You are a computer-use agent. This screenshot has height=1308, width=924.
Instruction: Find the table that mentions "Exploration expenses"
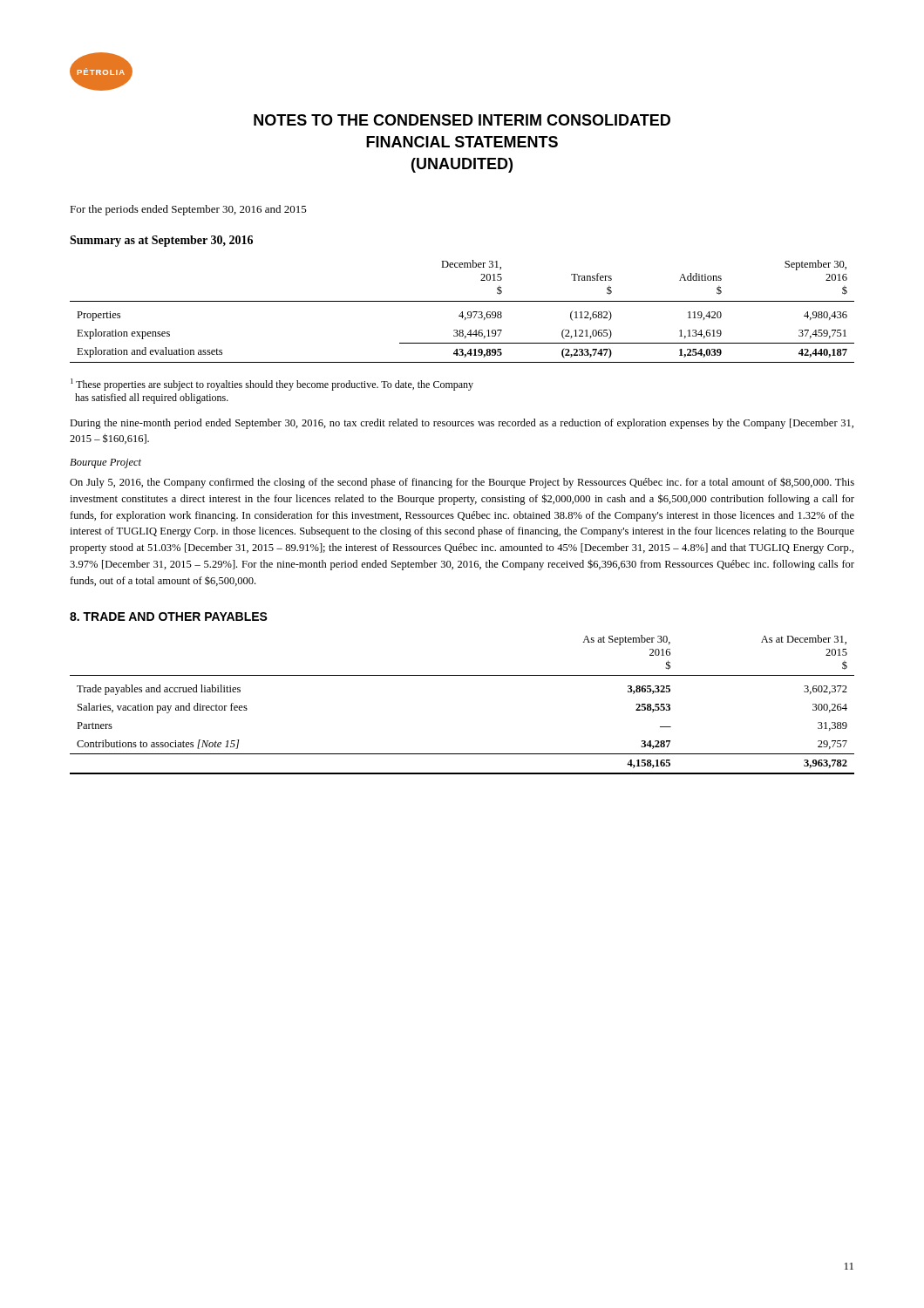point(462,309)
